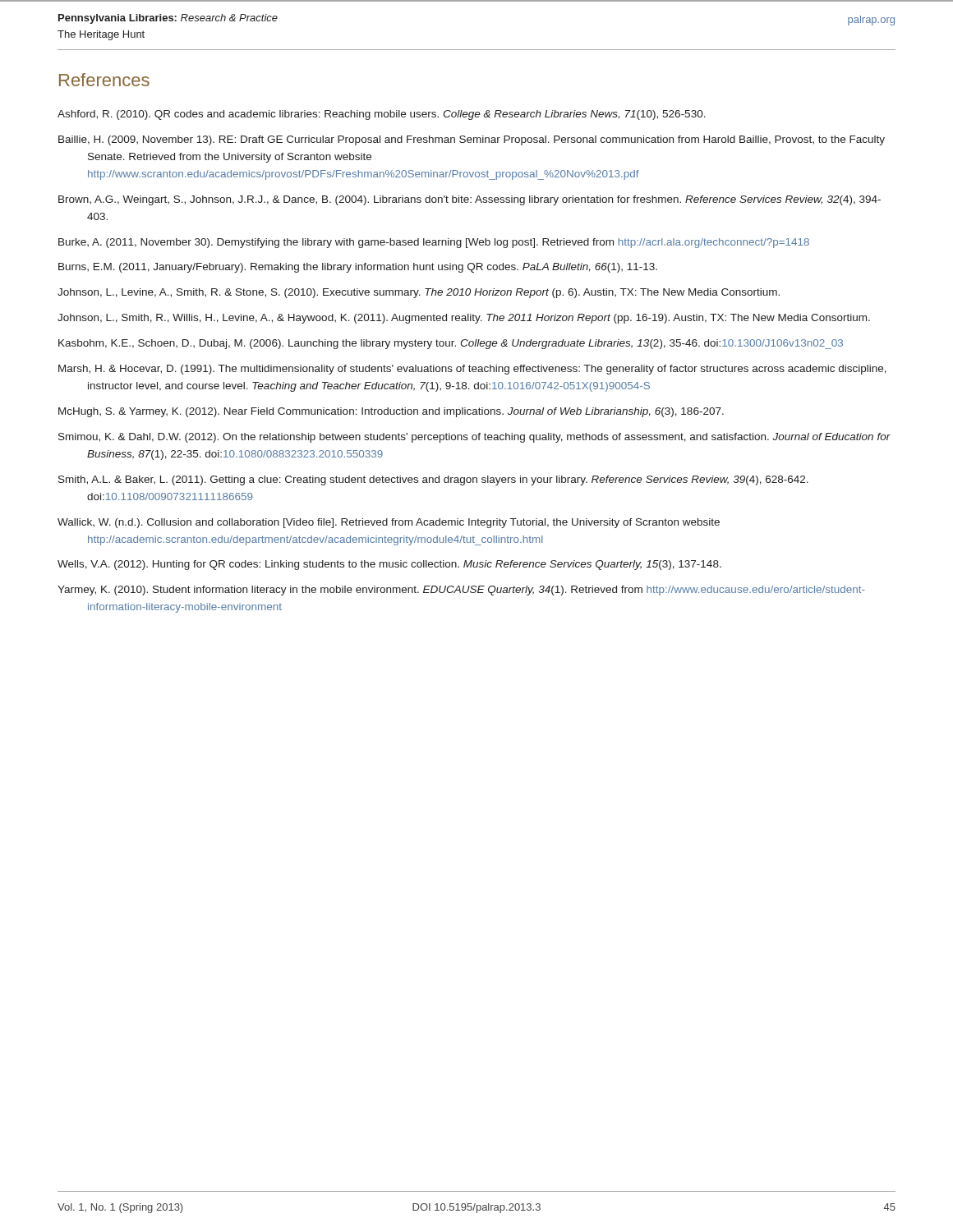Click on the list item that reads "Smimou, K. &"
The height and width of the screenshot is (1232, 953).
tap(474, 445)
